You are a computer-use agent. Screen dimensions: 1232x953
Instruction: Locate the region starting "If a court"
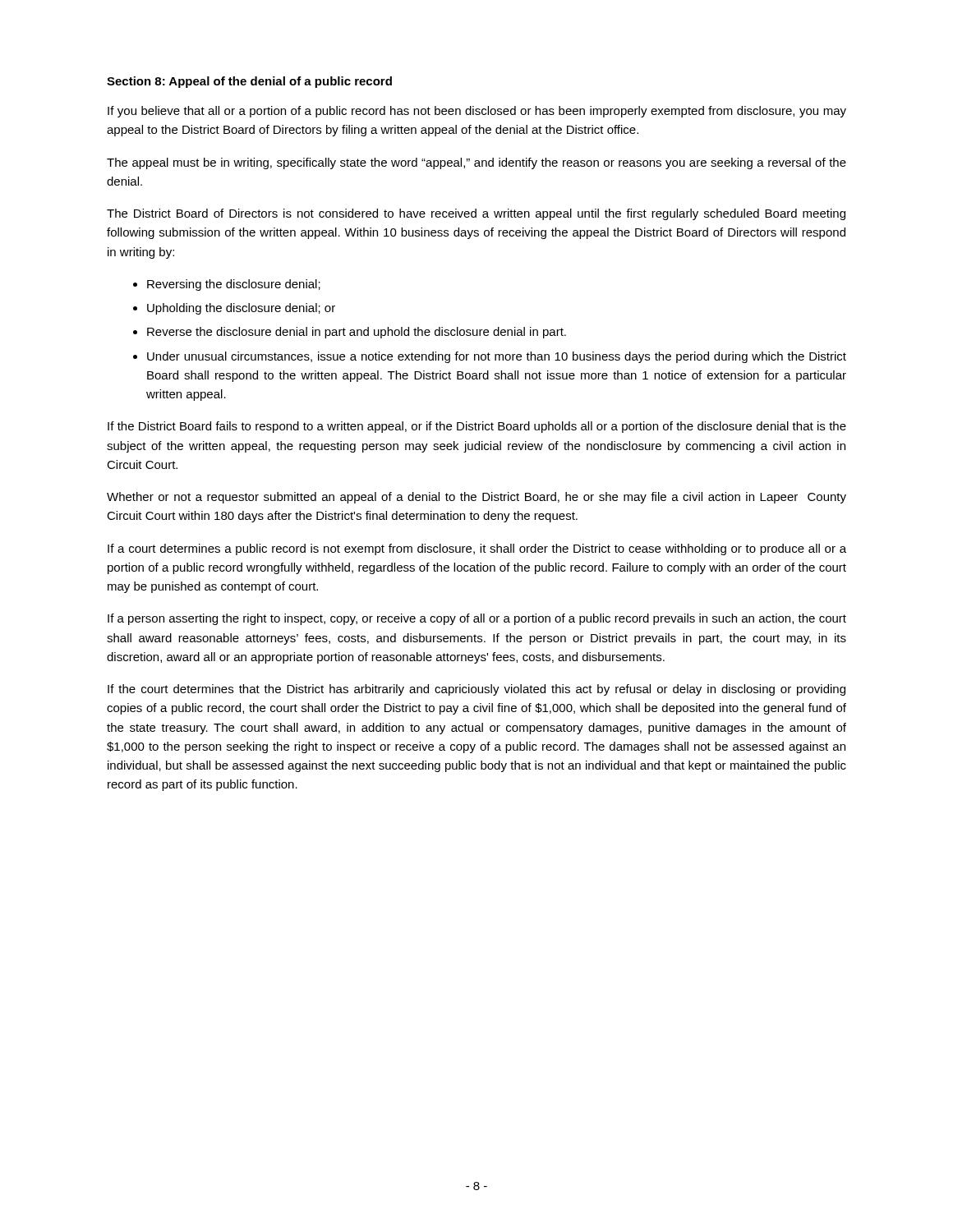[x=476, y=567]
